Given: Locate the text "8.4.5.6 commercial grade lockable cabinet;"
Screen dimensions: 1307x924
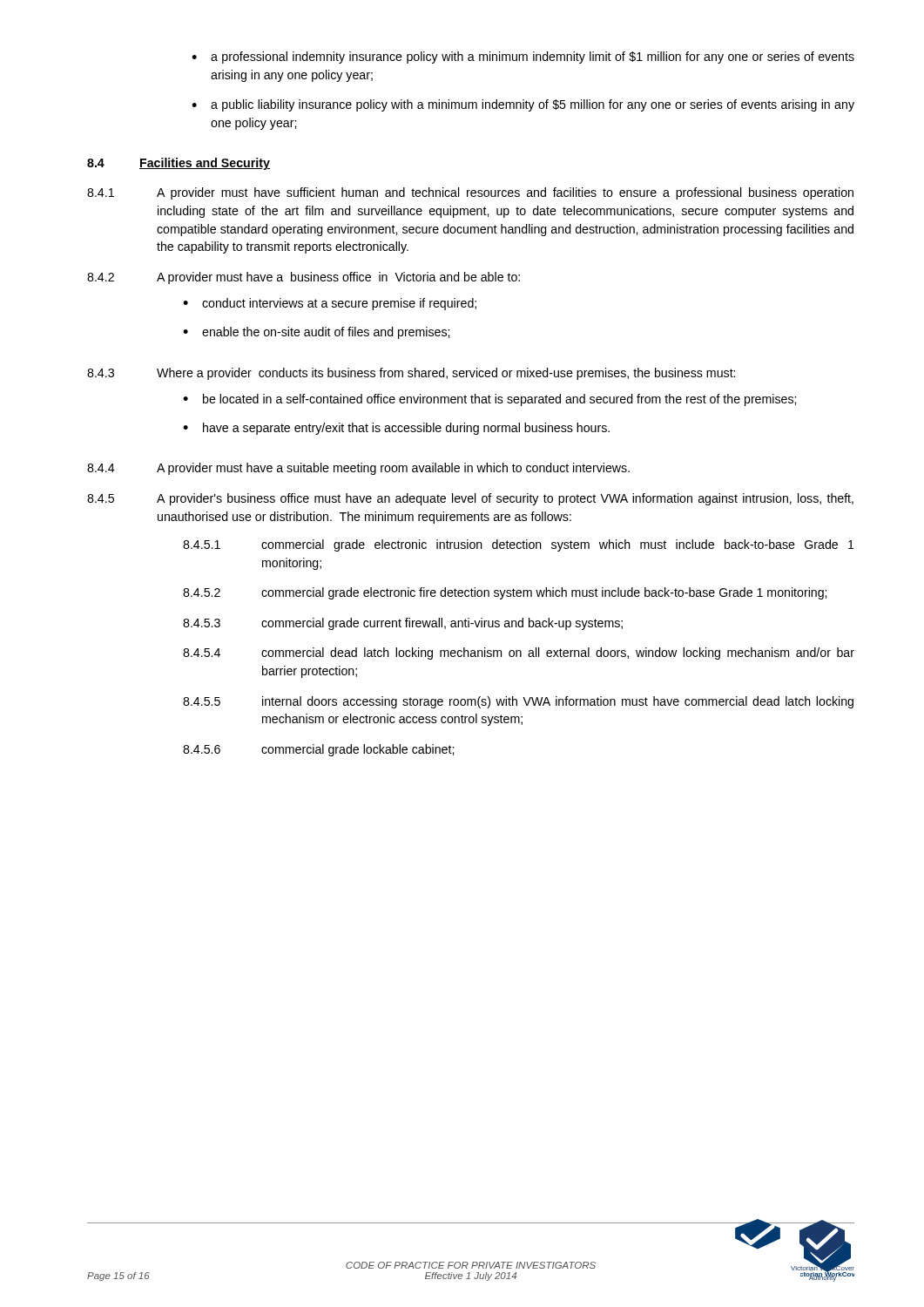Looking at the screenshot, I should pos(318,750).
